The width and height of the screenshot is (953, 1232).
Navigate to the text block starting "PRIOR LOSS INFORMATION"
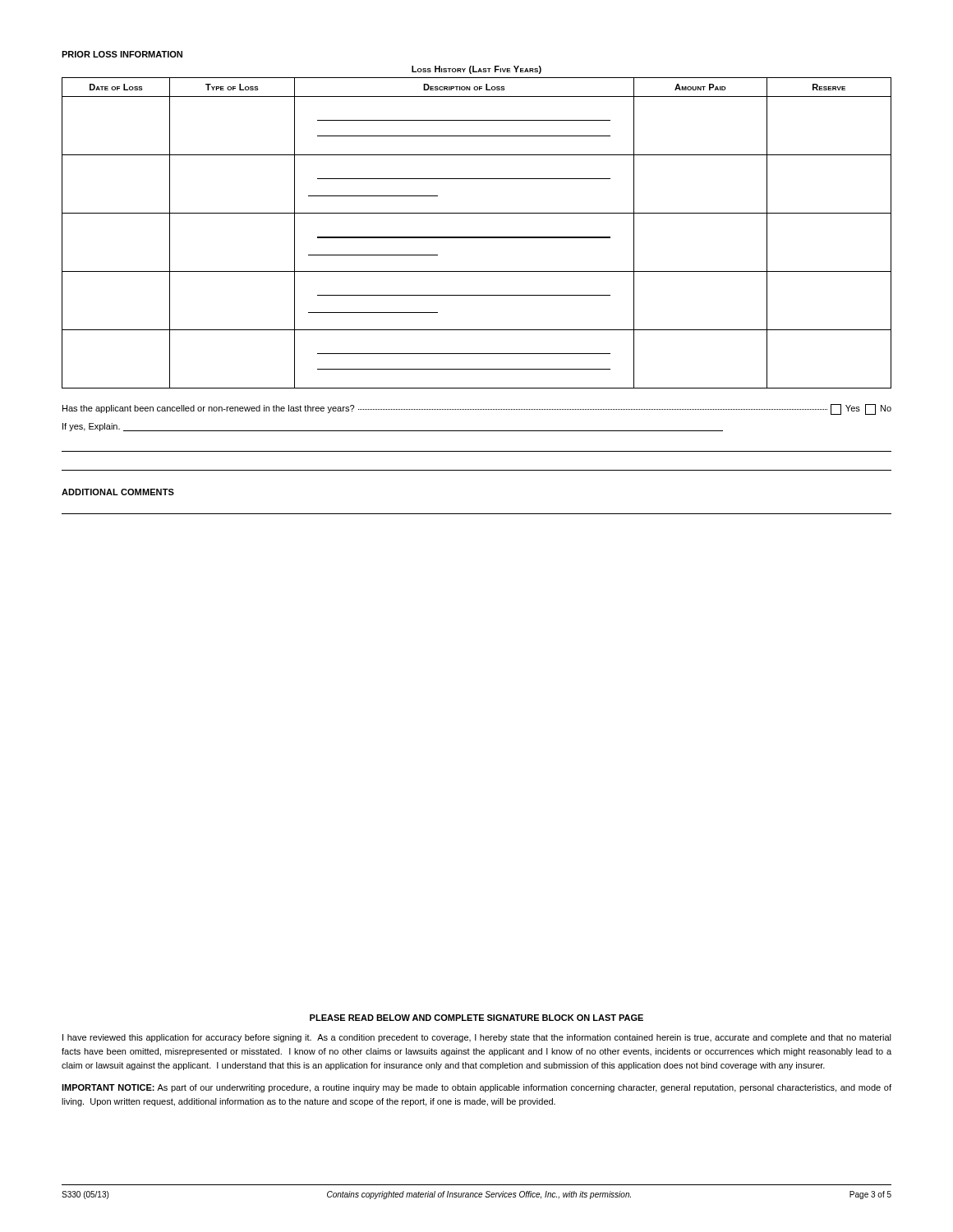(x=122, y=54)
